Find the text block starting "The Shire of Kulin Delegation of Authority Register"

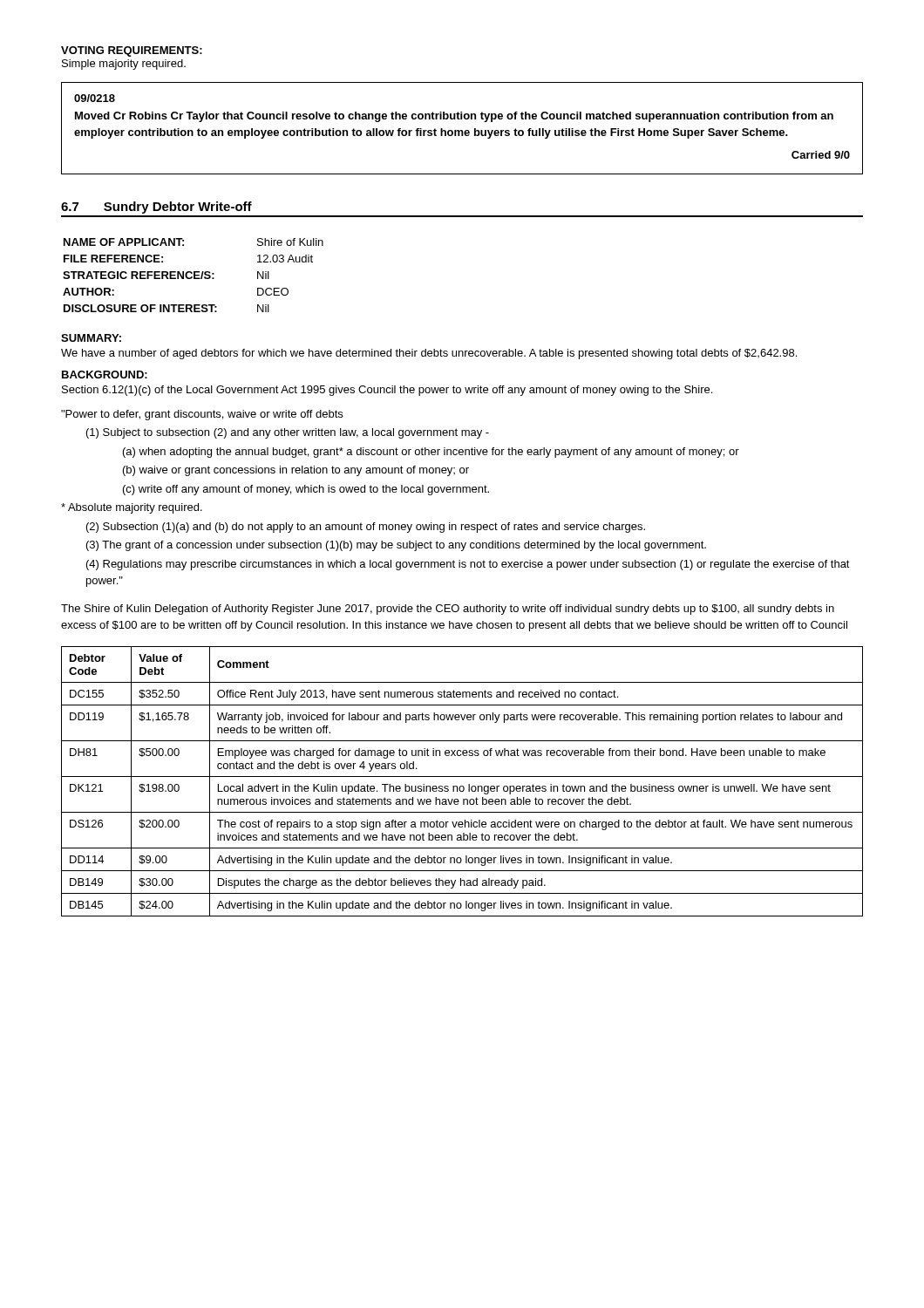pyautogui.click(x=455, y=616)
